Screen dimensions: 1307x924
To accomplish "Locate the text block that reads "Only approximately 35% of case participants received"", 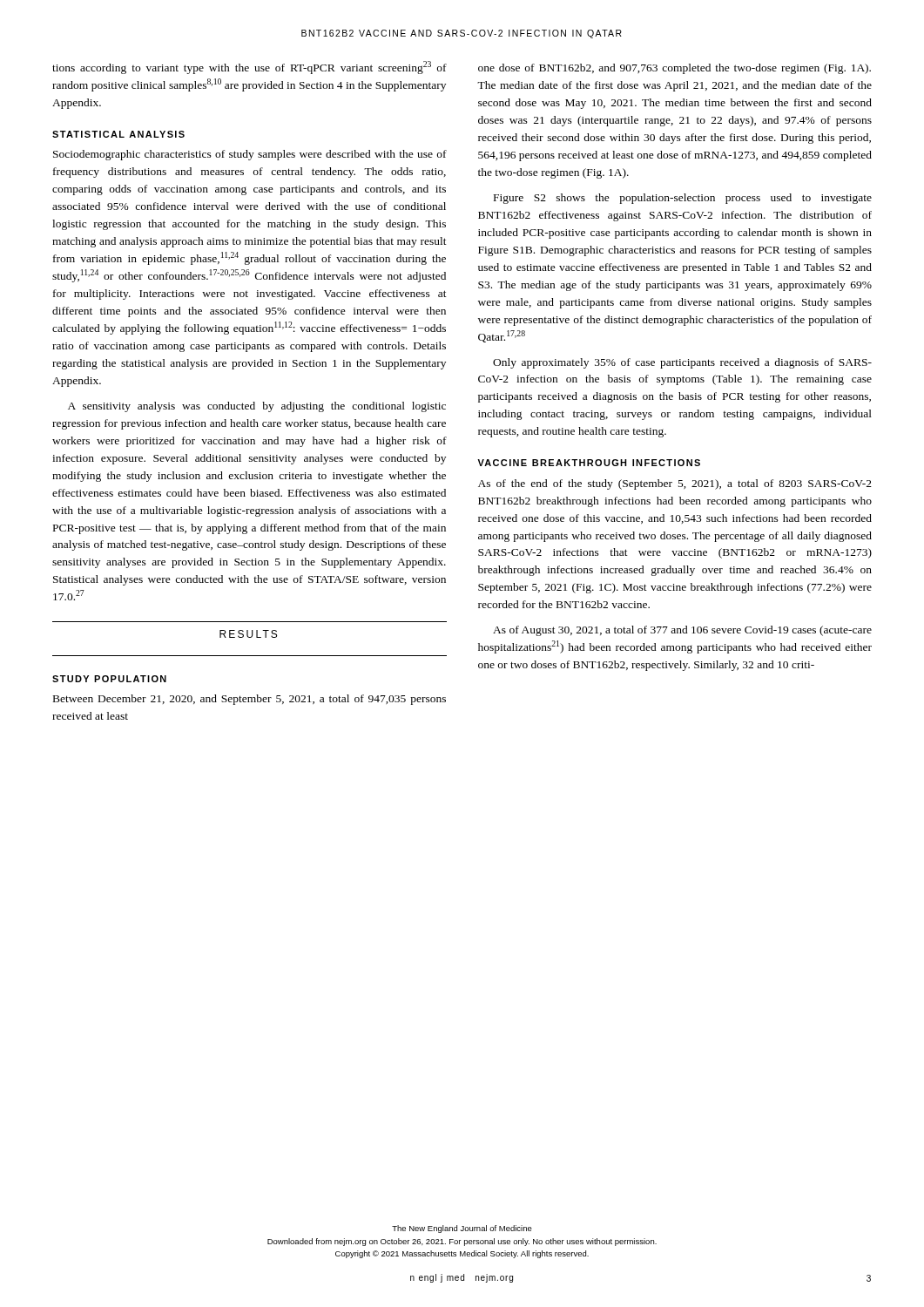I will [x=675, y=397].
